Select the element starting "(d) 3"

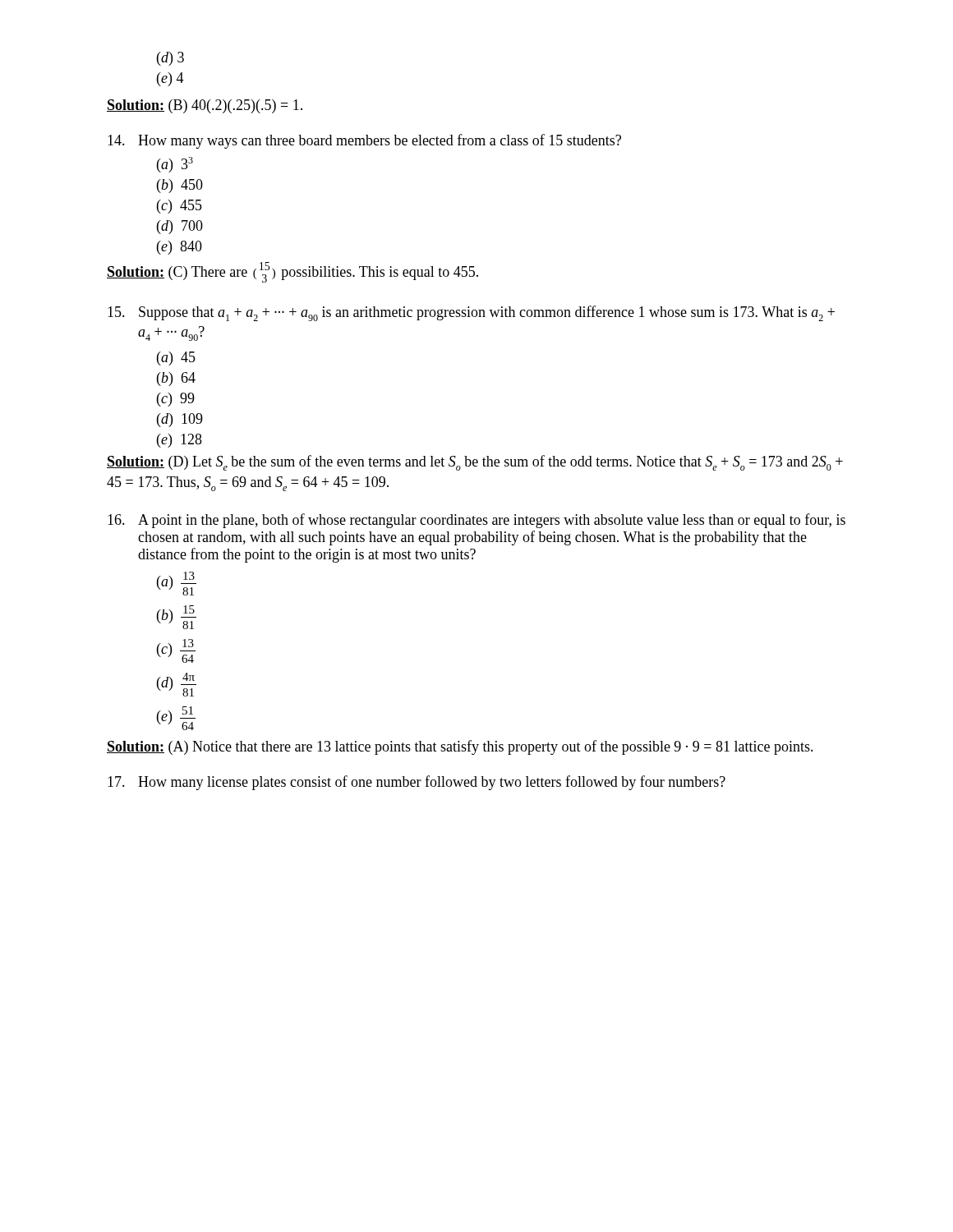point(170,57)
